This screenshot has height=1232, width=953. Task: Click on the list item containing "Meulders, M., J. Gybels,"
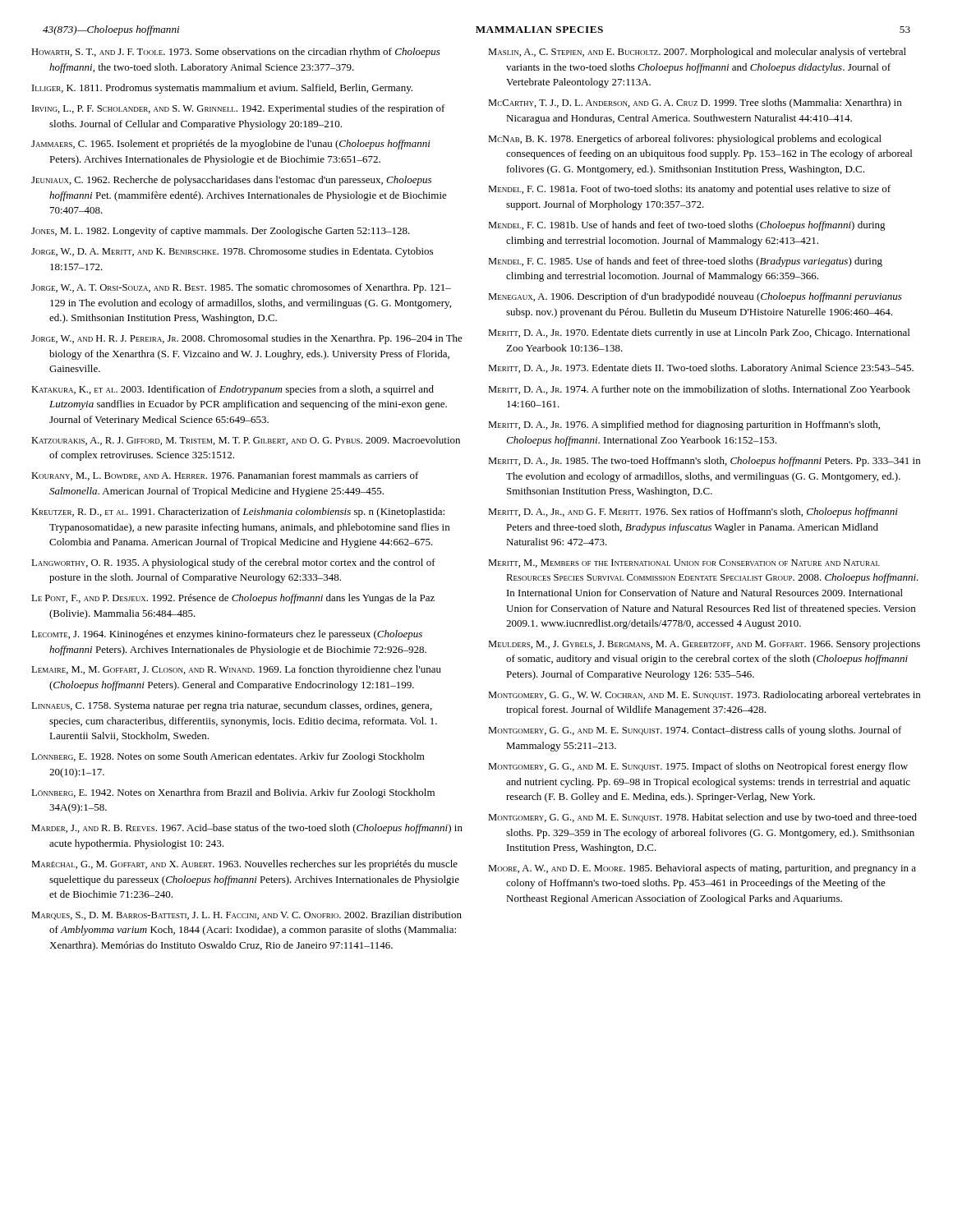(704, 659)
